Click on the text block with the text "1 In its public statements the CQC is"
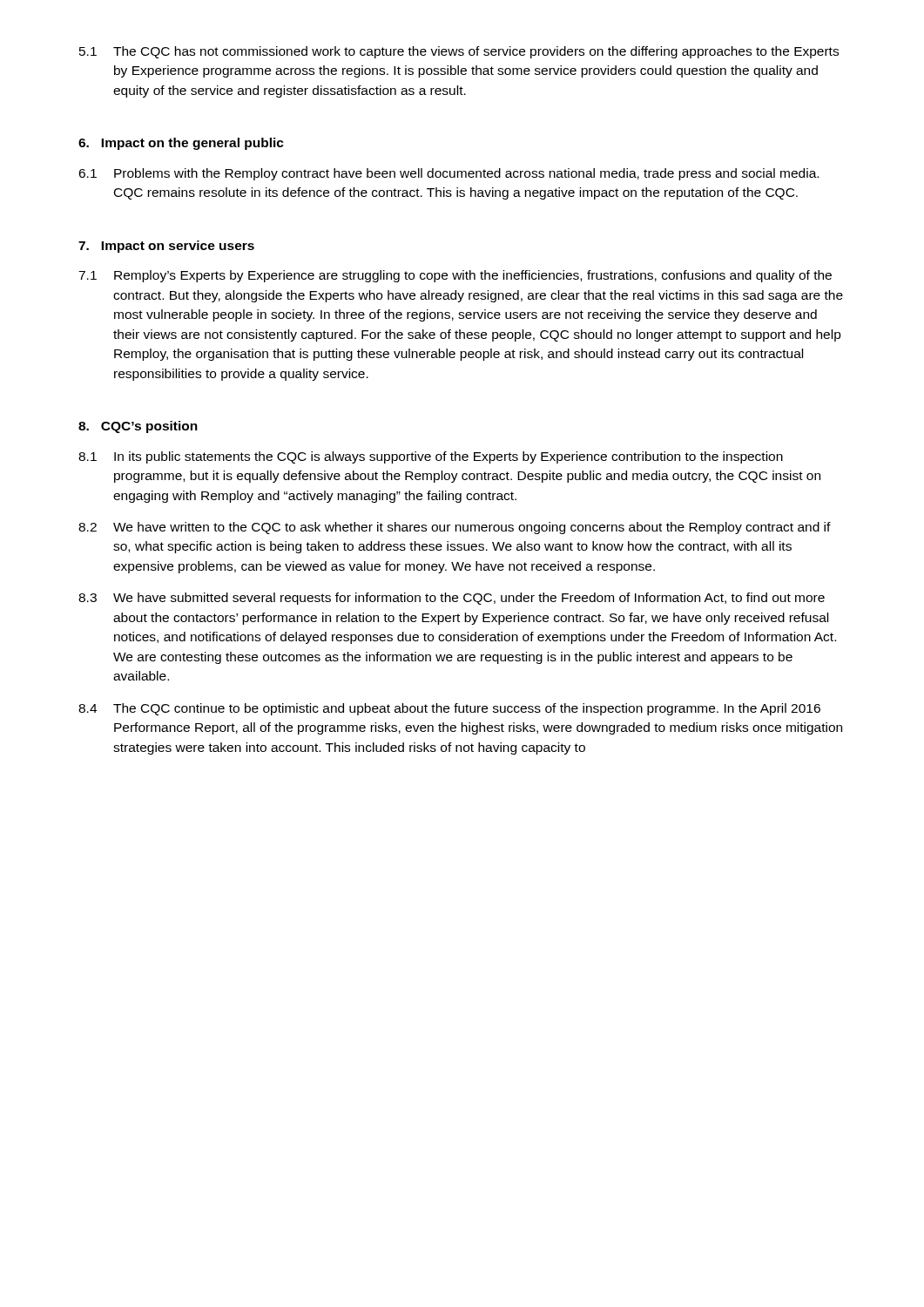The width and height of the screenshot is (924, 1307). point(463,476)
